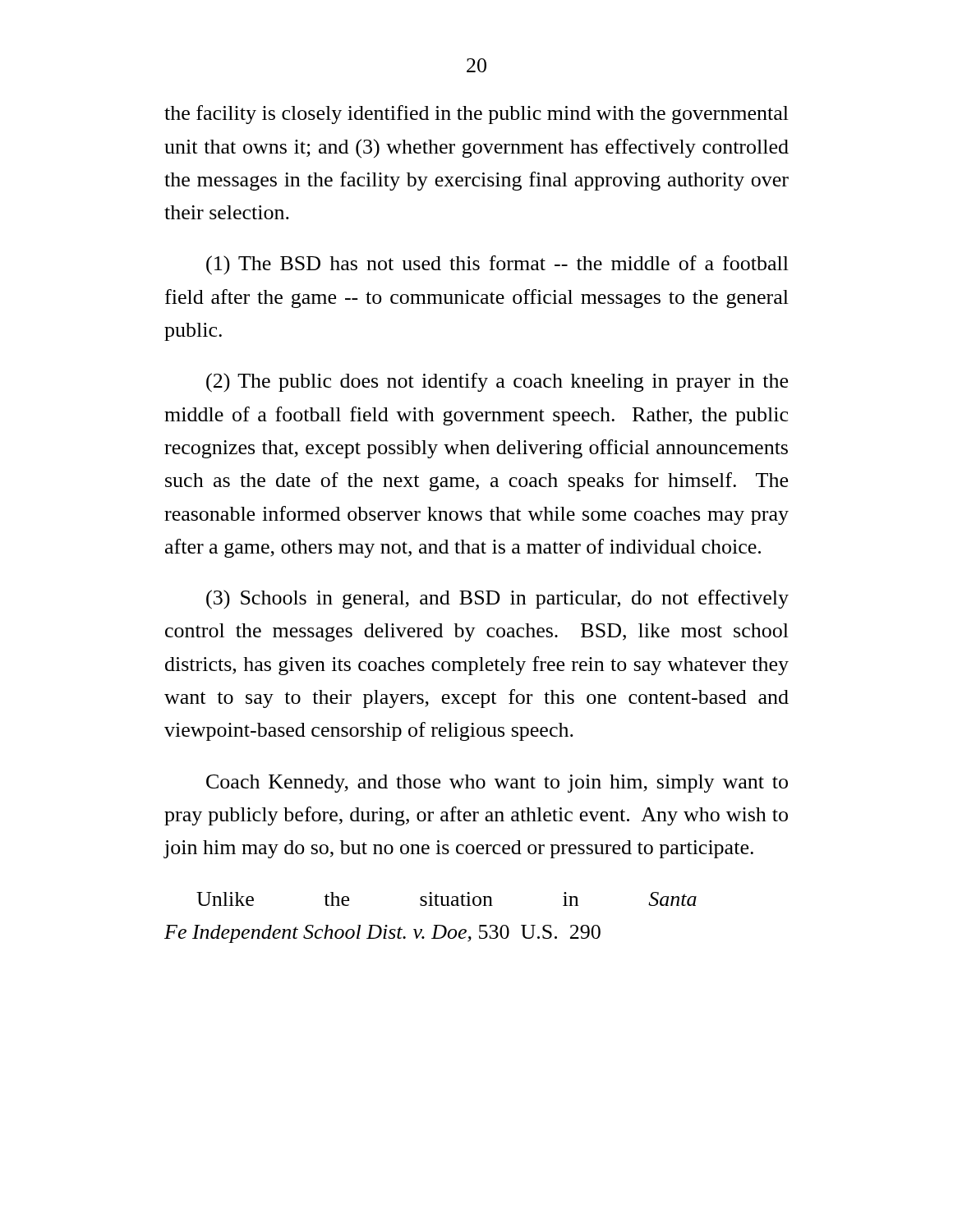Click the passage that begins "the facility is closely identified"
Screen dimensions: 1232x953
tap(476, 163)
